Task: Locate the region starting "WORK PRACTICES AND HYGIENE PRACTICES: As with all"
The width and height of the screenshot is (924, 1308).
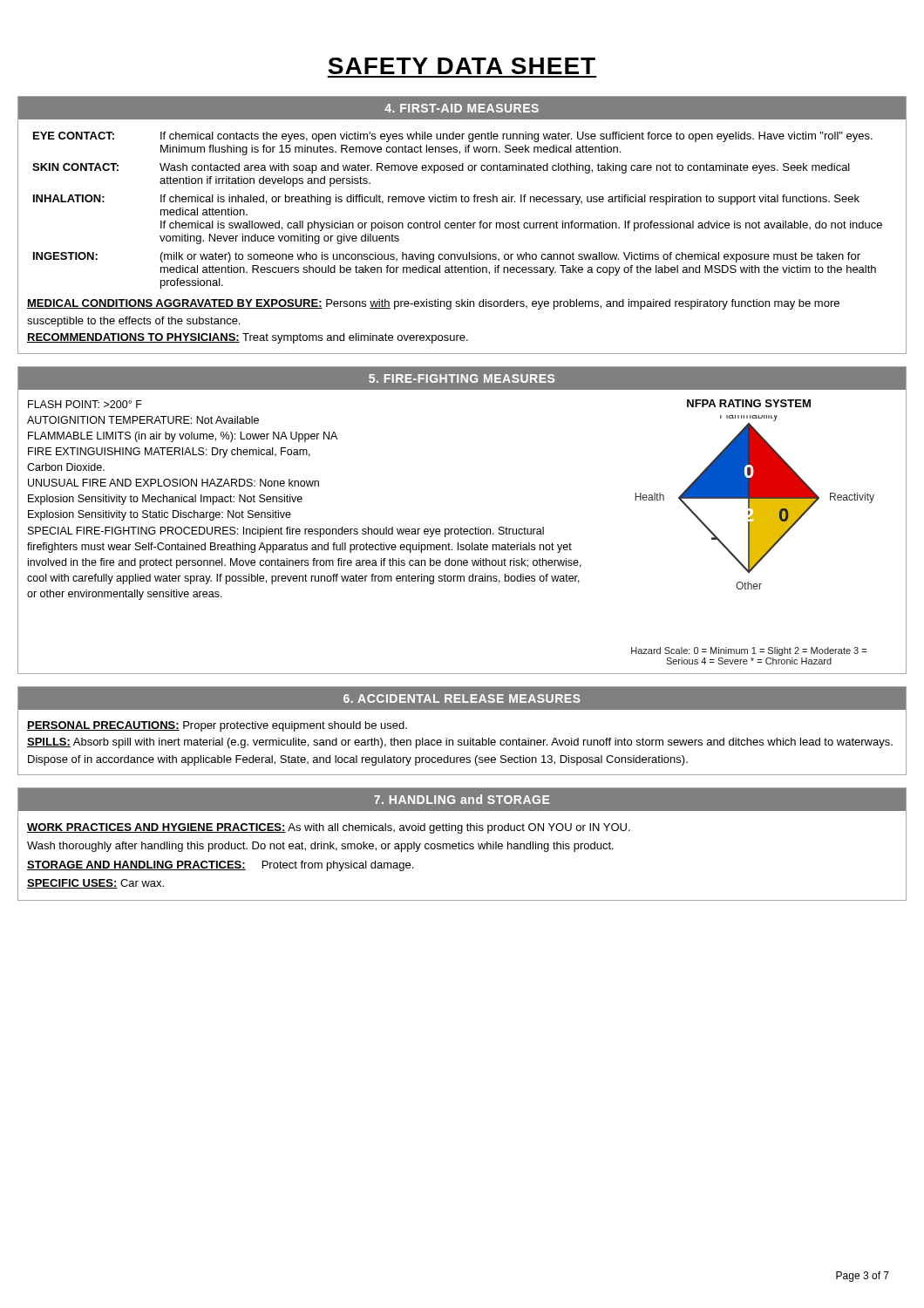Action: point(329,855)
